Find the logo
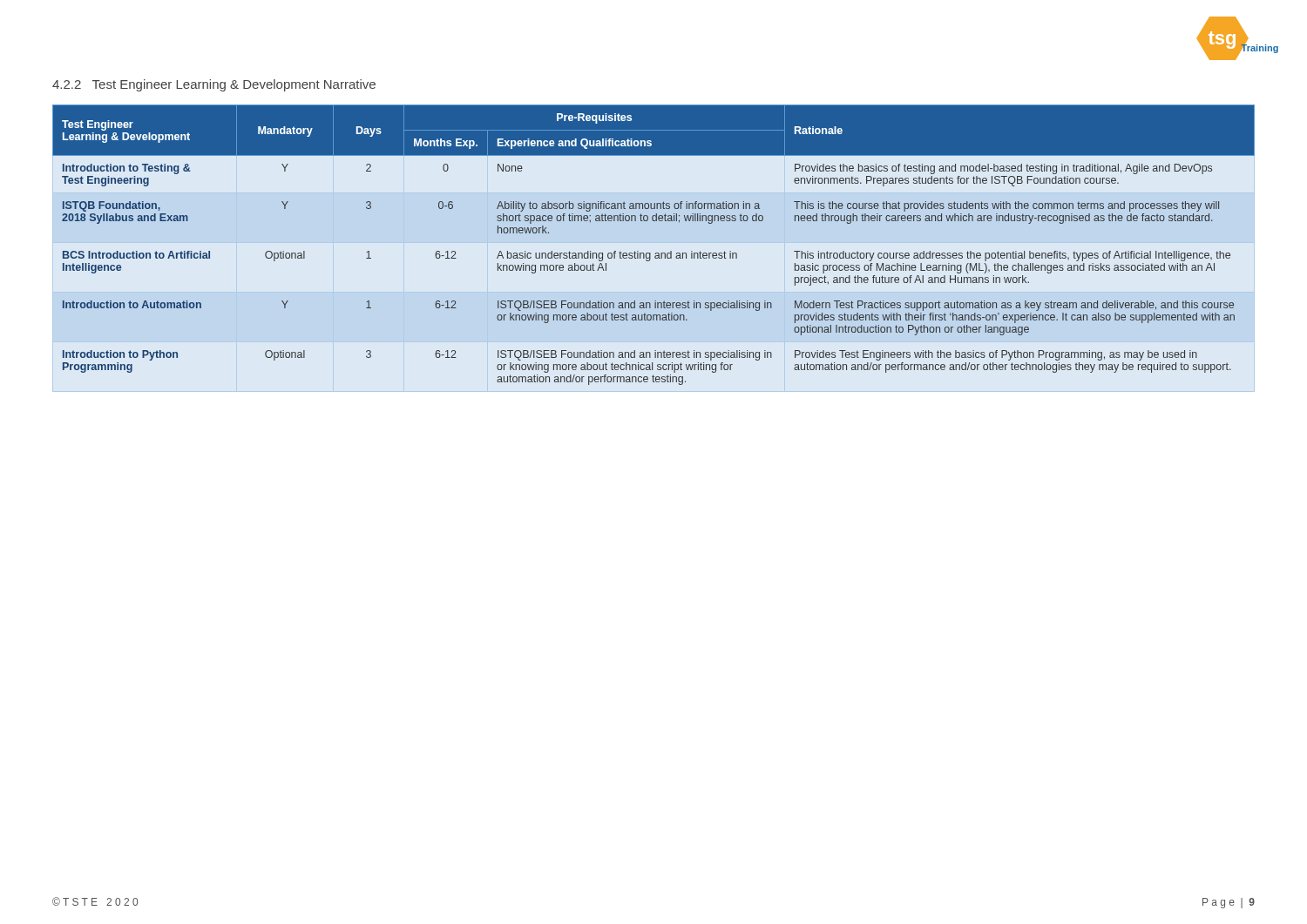Viewport: 1307px width, 924px height. pyautogui.click(x=1231, y=40)
